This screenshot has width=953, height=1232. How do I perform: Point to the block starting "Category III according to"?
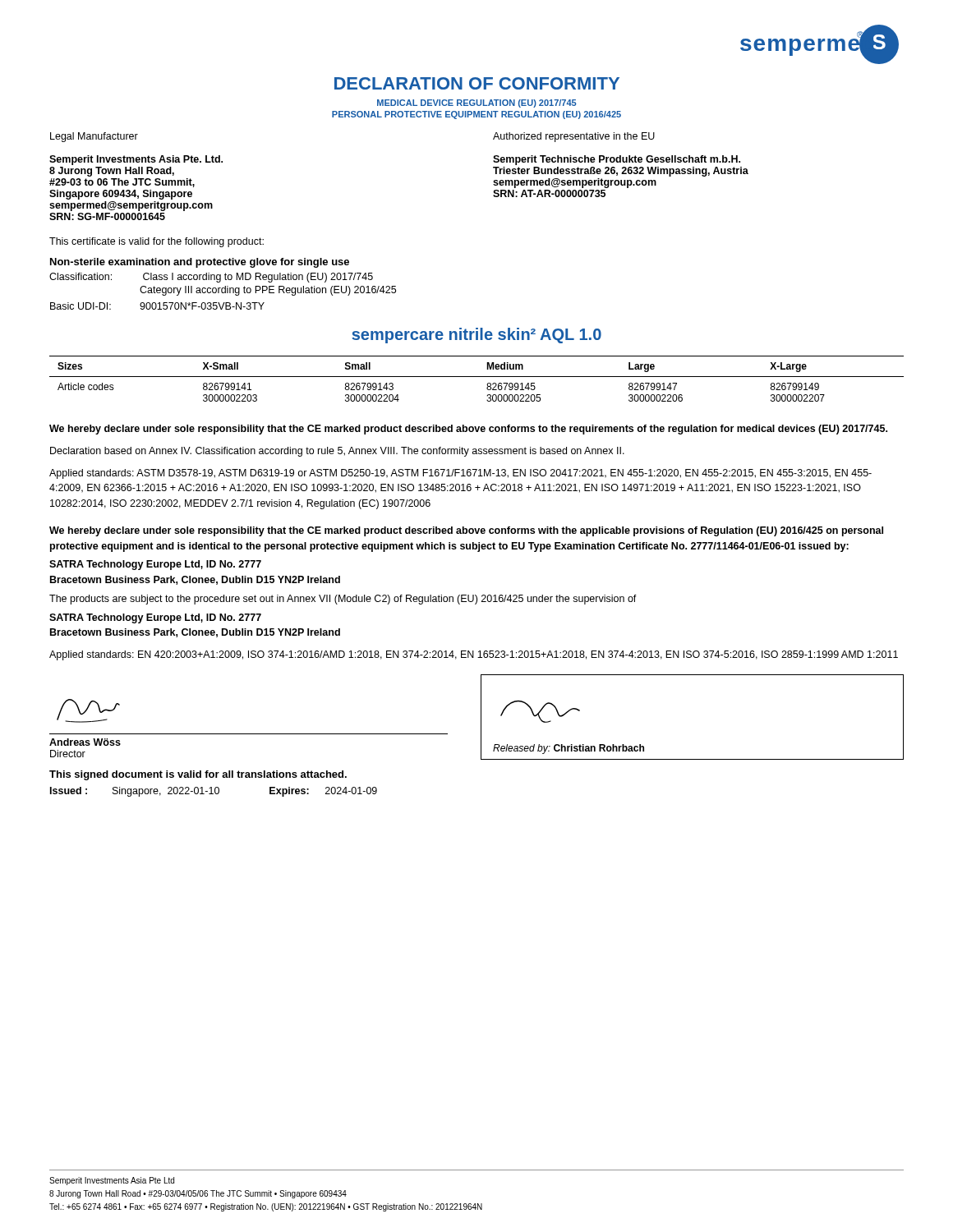point(268,290)
